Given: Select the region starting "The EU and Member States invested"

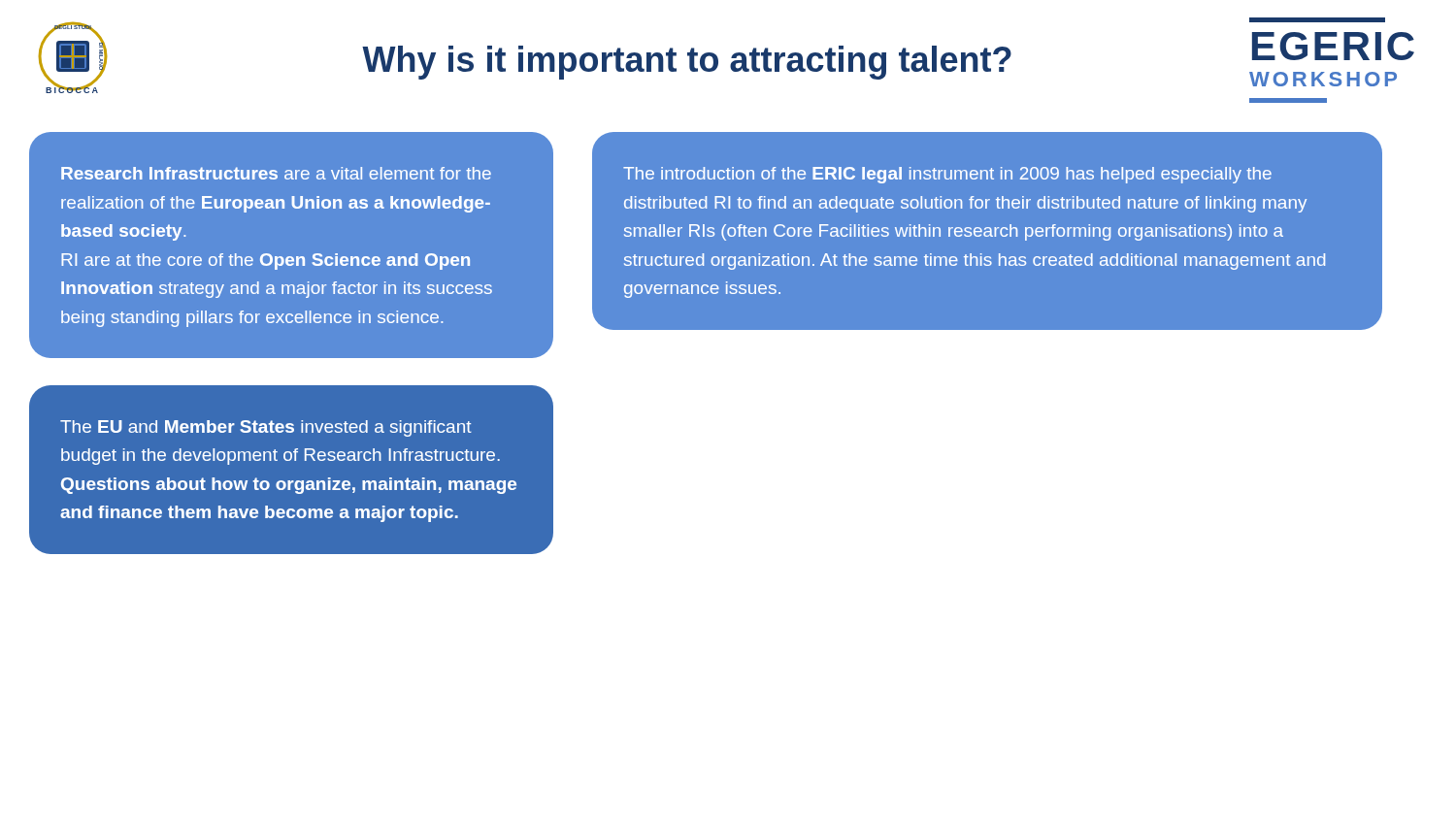Looking at the screenshot, I should coord(289,469).
